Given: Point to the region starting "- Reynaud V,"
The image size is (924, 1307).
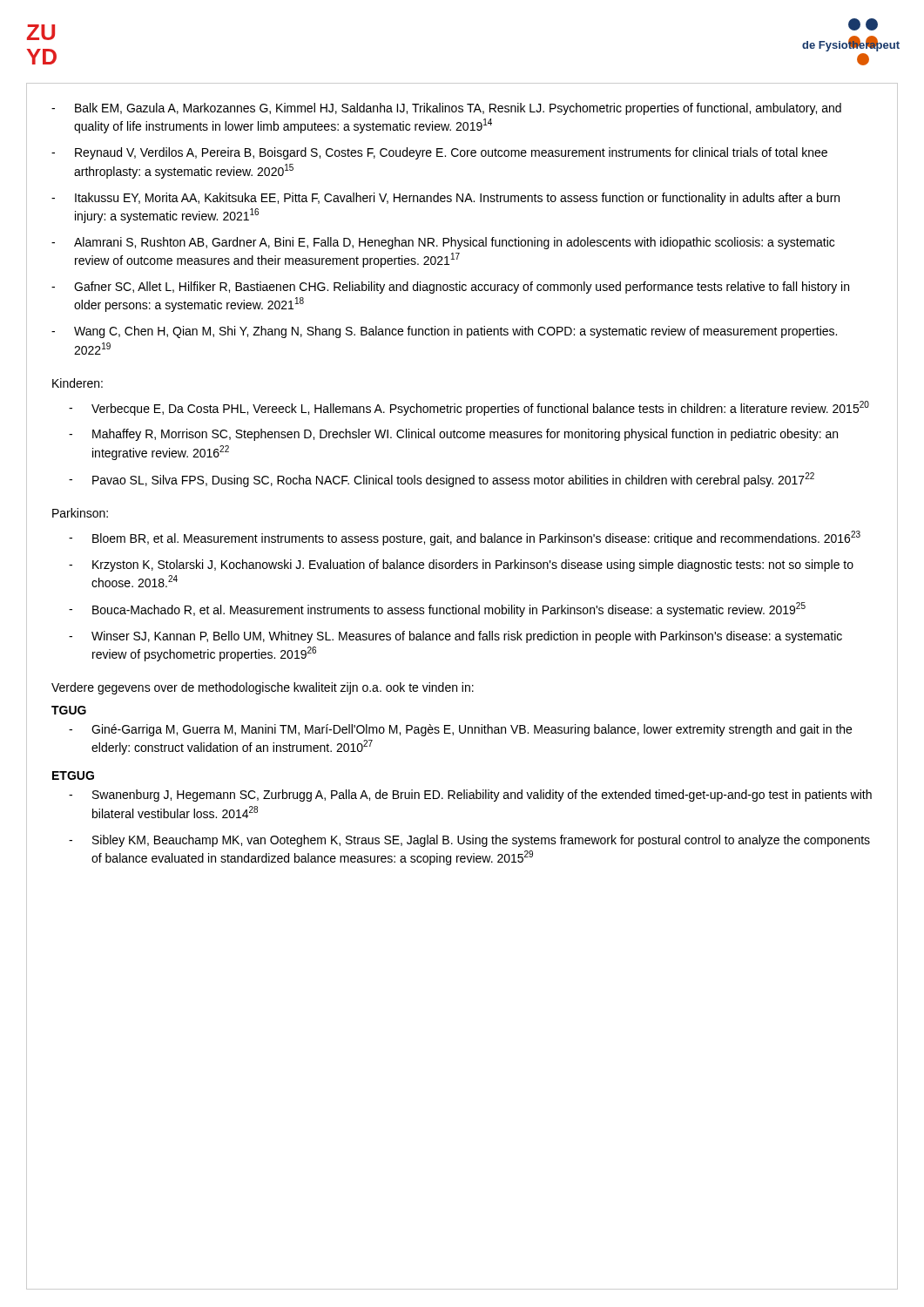Looking at the screenshot, I should tap(462, 162).
